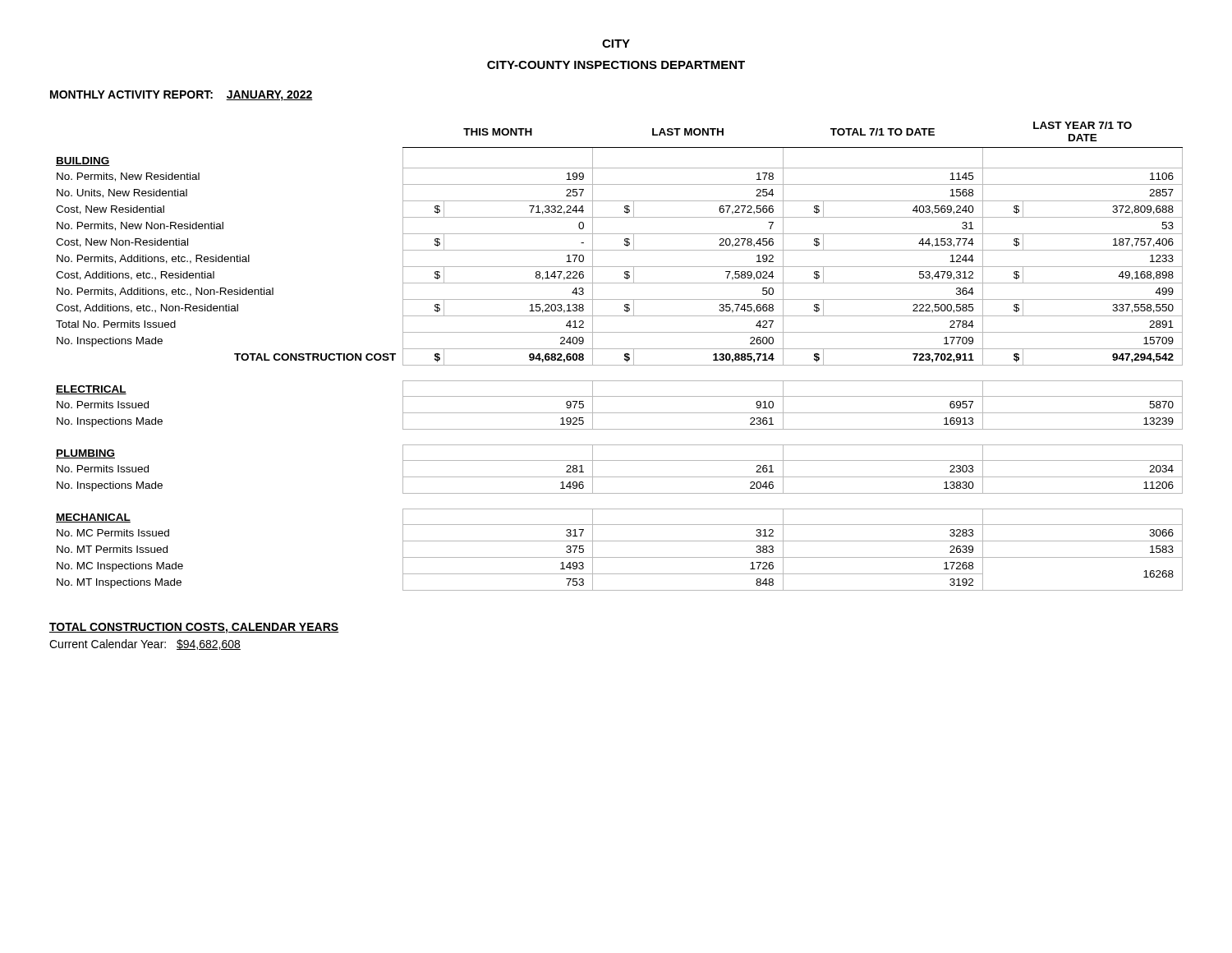Where does it say "Current Calendar Year: $94,682,608"?

[x=145, y=644]
